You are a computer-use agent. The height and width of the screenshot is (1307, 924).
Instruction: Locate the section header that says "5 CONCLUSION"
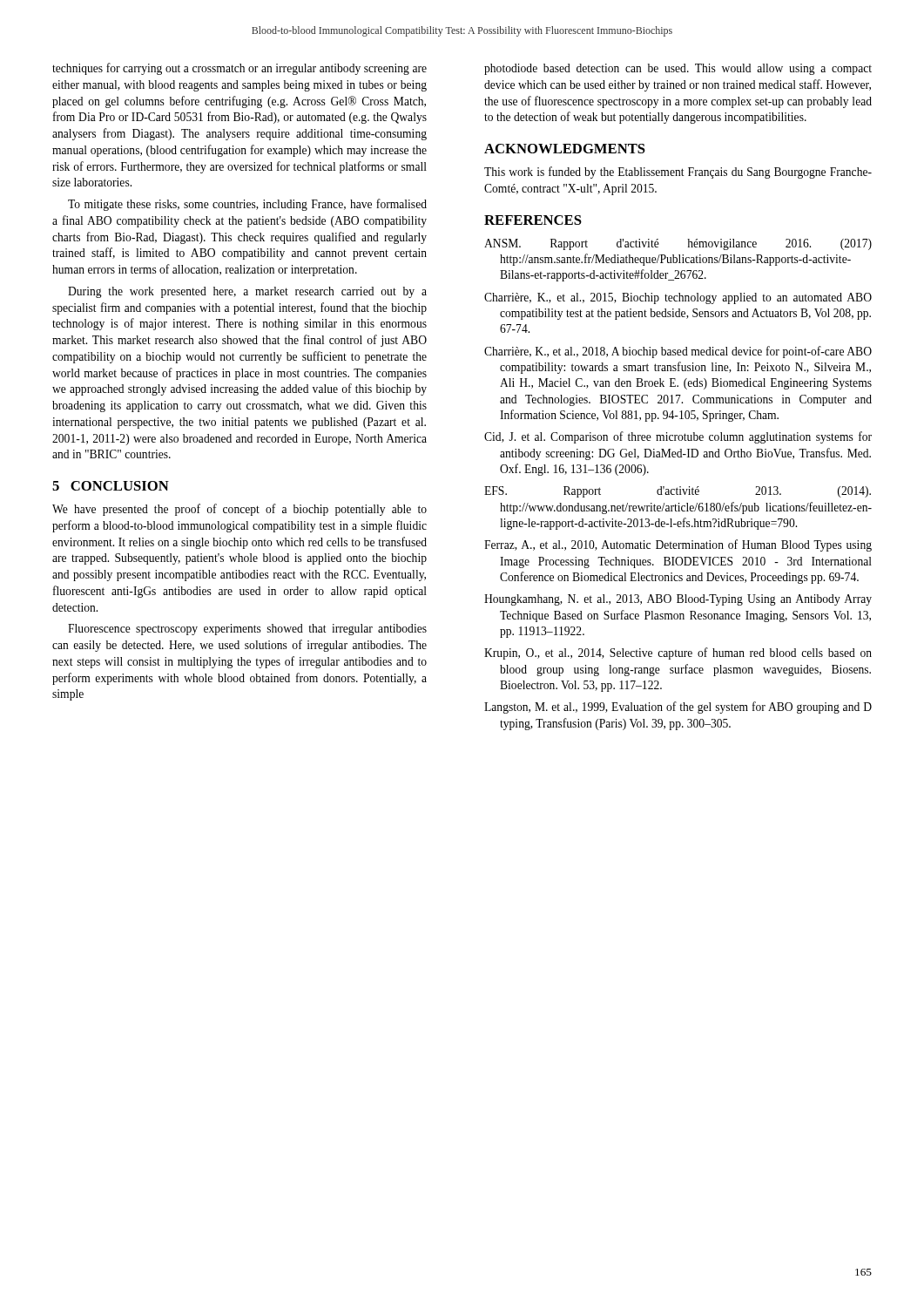click(111, 486)
